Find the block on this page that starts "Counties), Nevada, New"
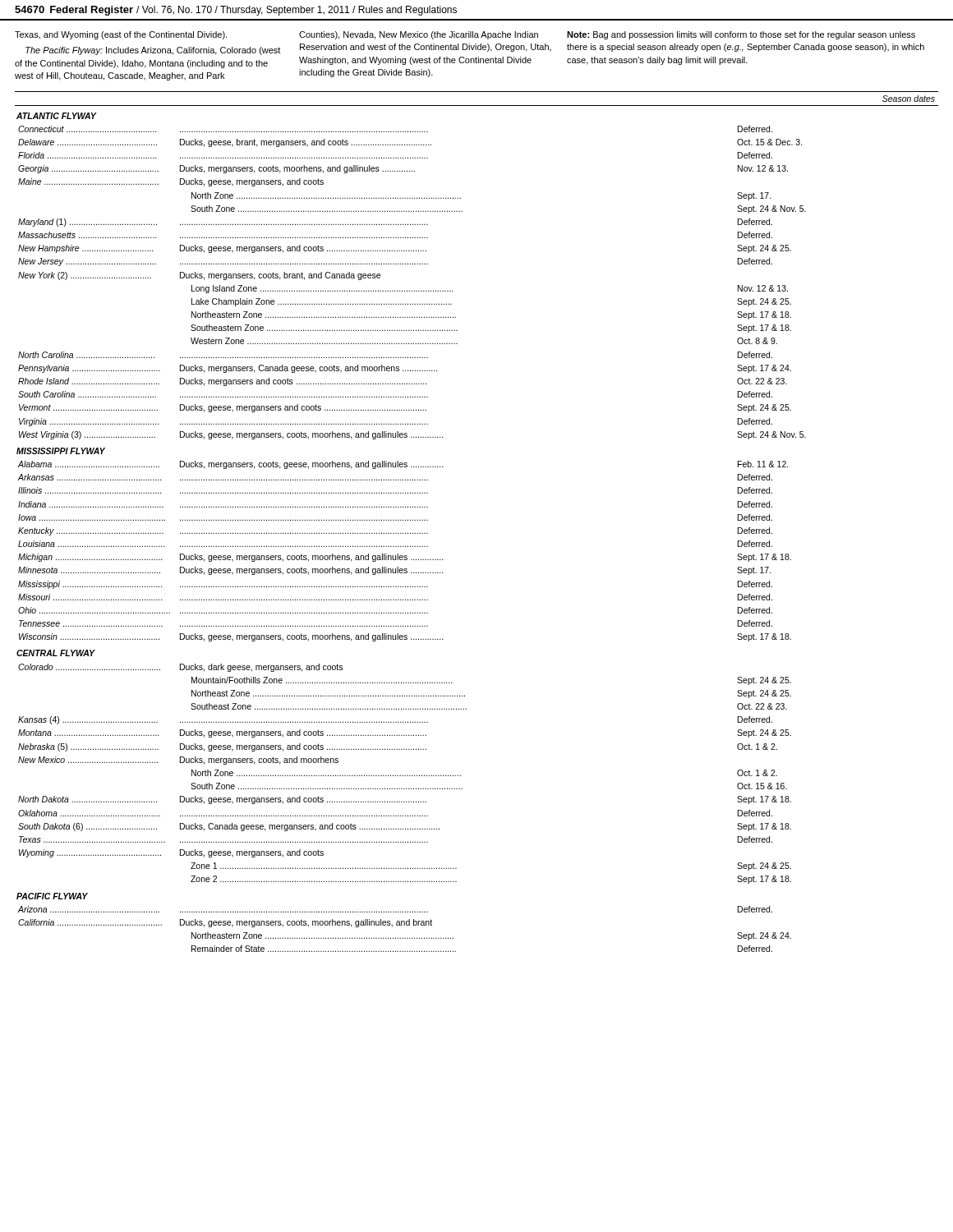The width and height of the screenshot is (953, 1232). (426, 54)
